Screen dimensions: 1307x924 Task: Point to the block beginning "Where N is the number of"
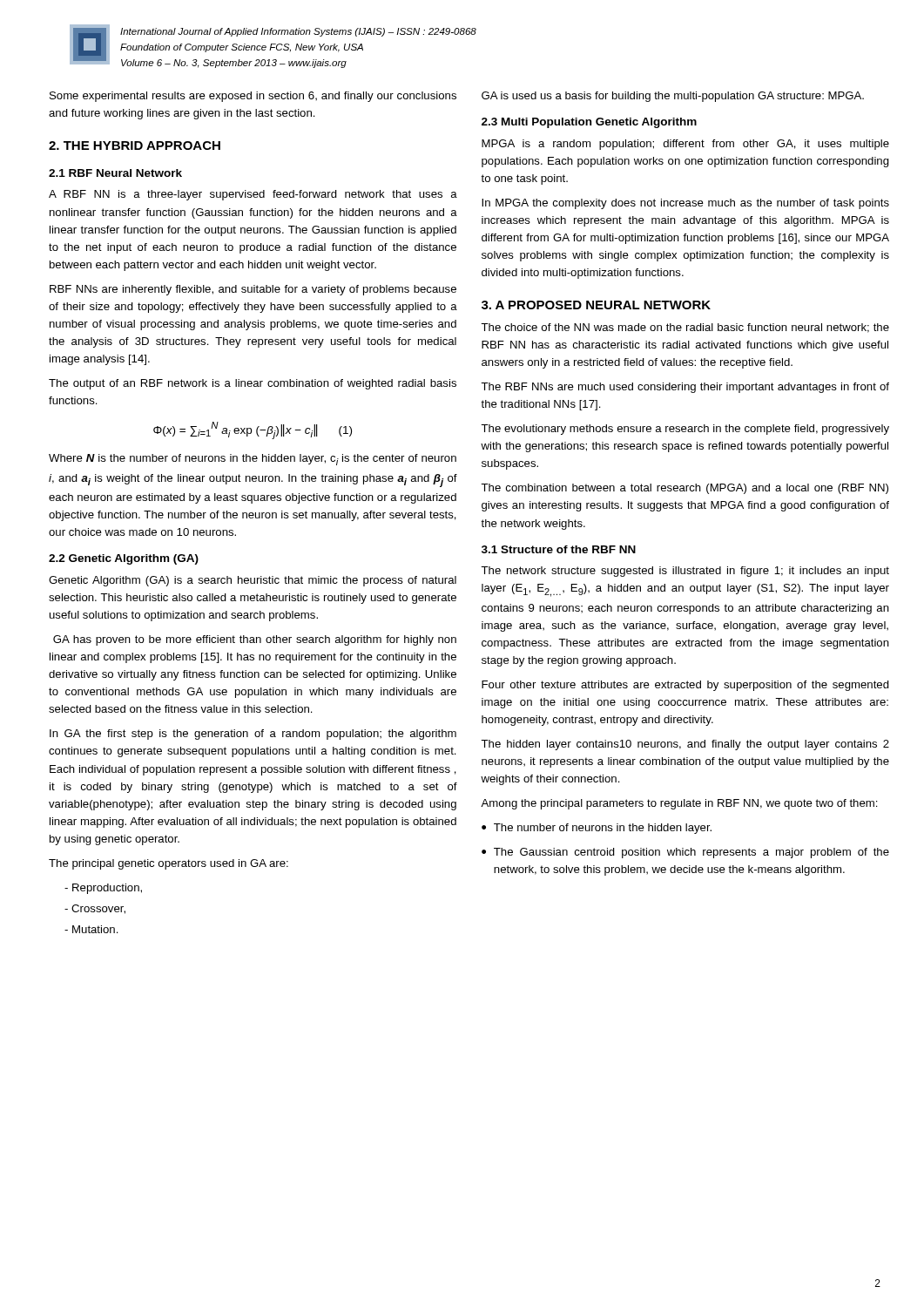[253, 496]
